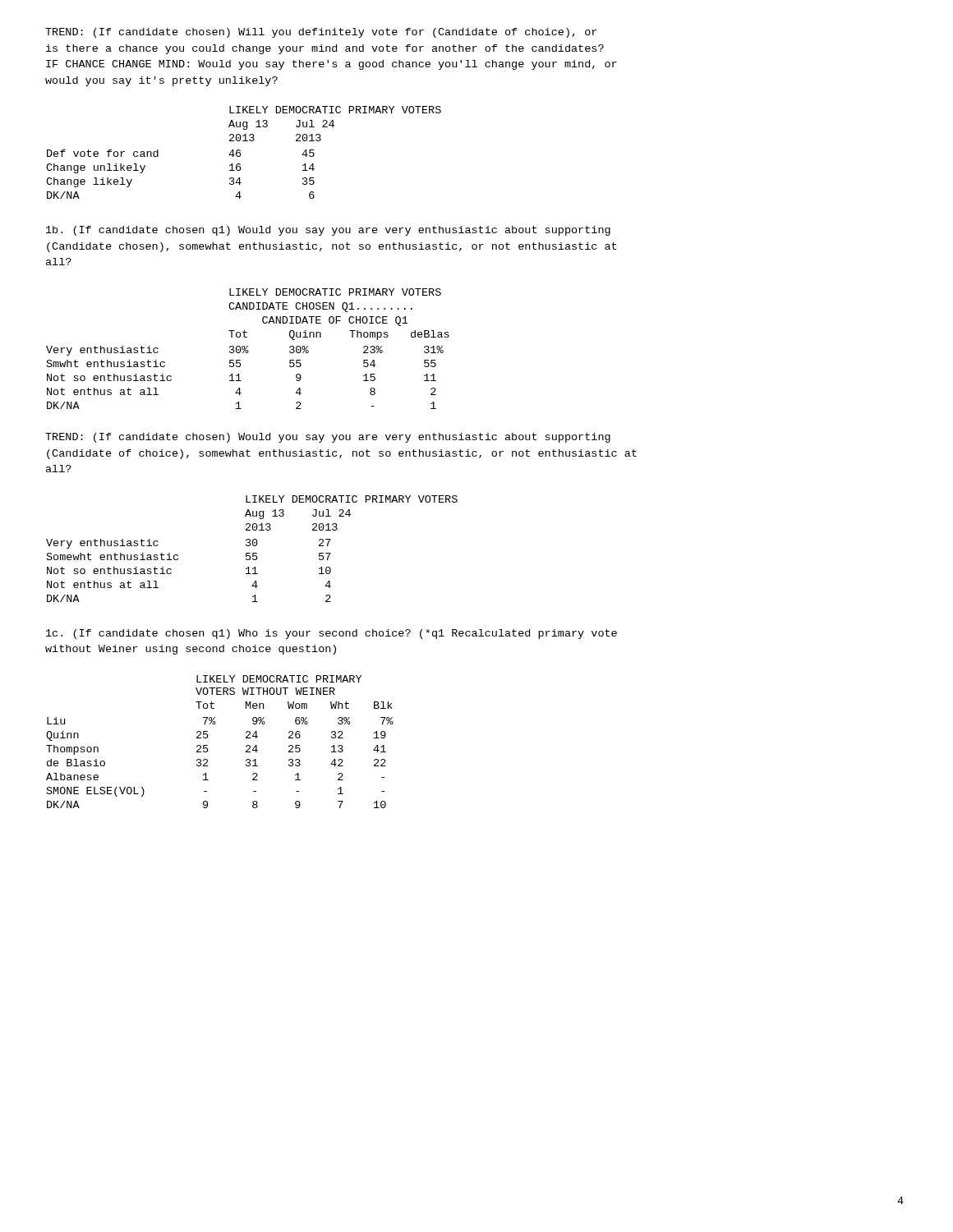
Task: Select the element starting "TREND: (If candidate chosen) Would"
Action: (x=341, y=453)
